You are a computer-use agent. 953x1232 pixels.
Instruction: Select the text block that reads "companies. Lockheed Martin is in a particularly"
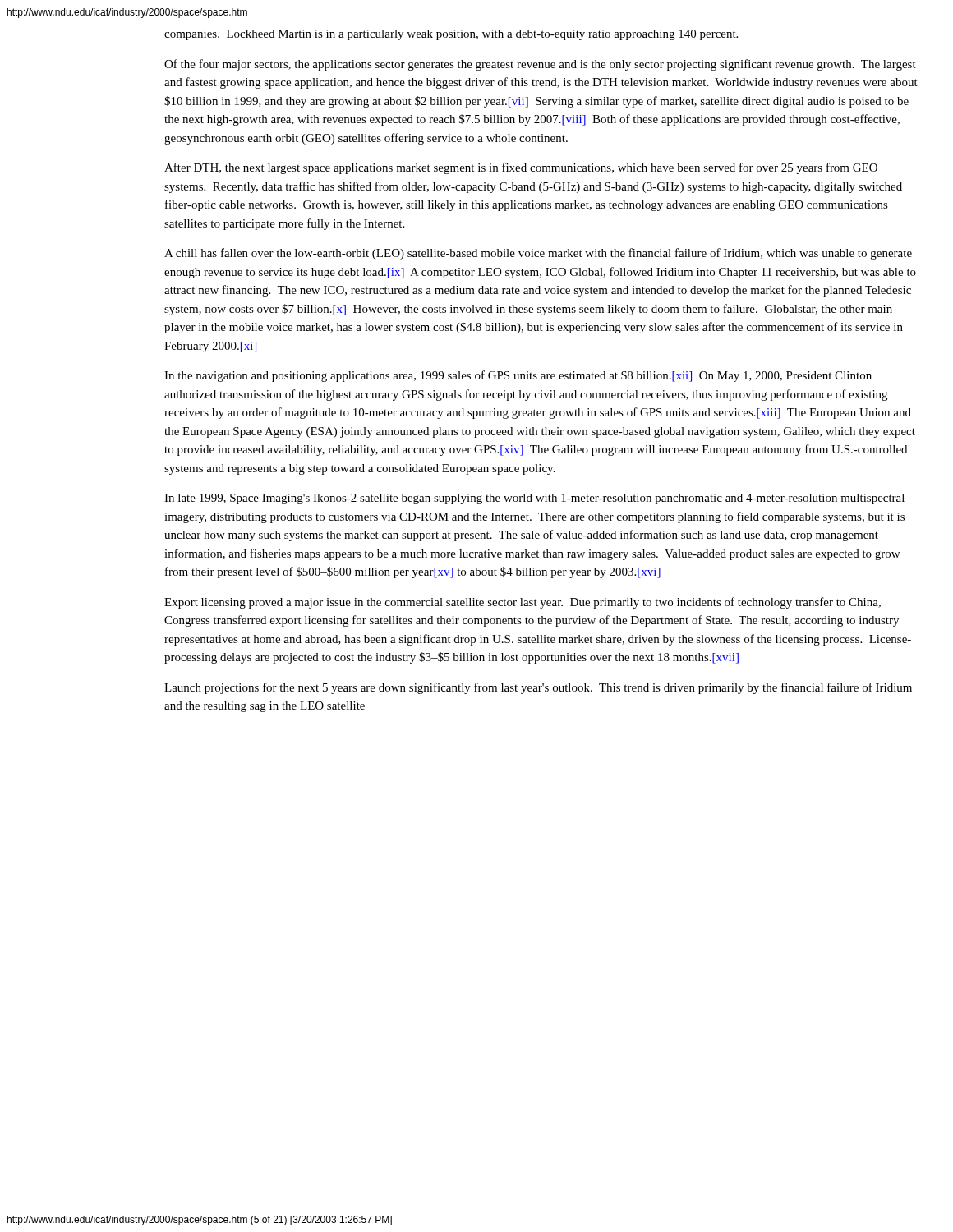452,34
